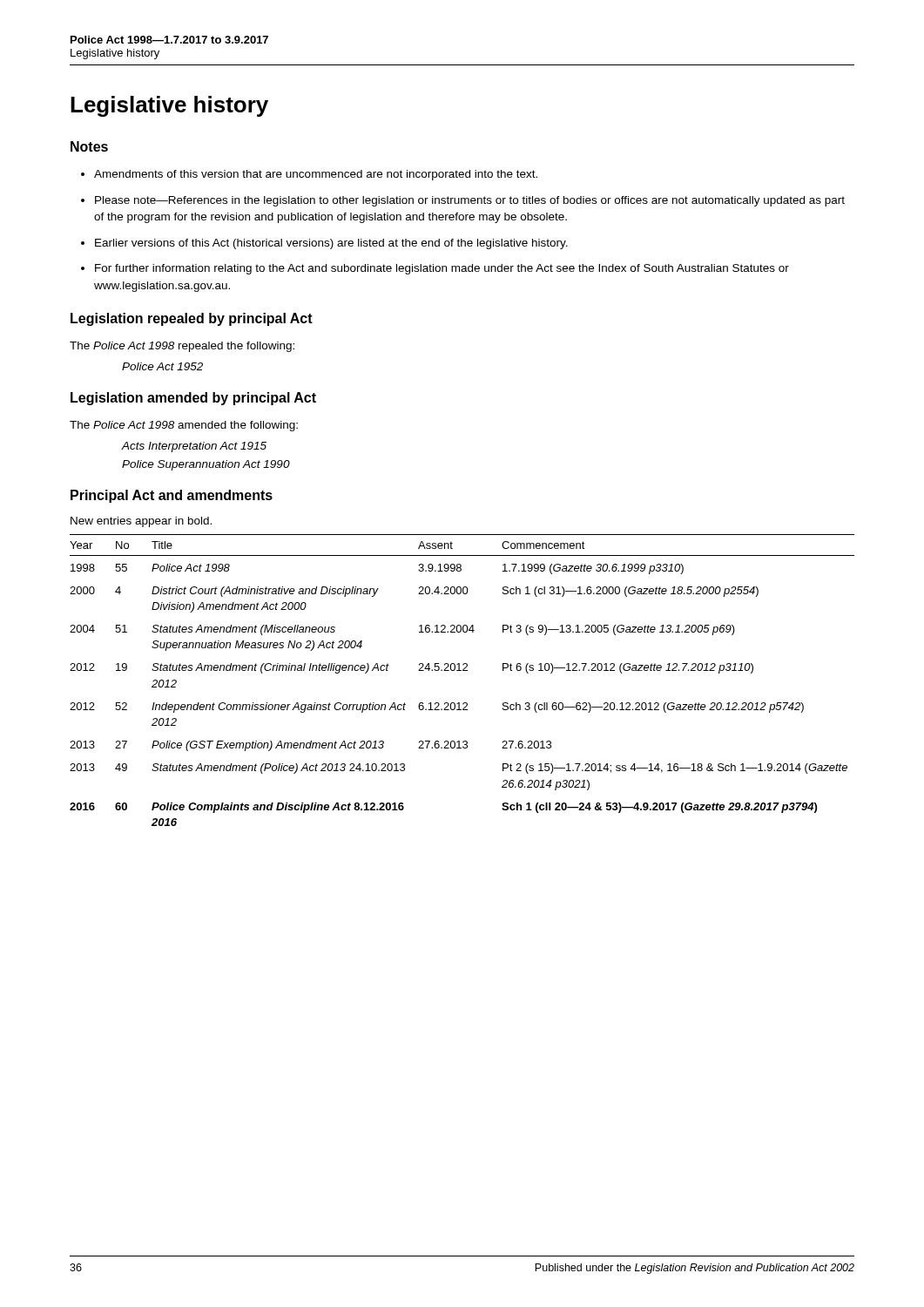The image size is (924, 1307).
Task: Find the region starting "Amendments of this version that are uncommenced are"
Action: coord(316,174)
